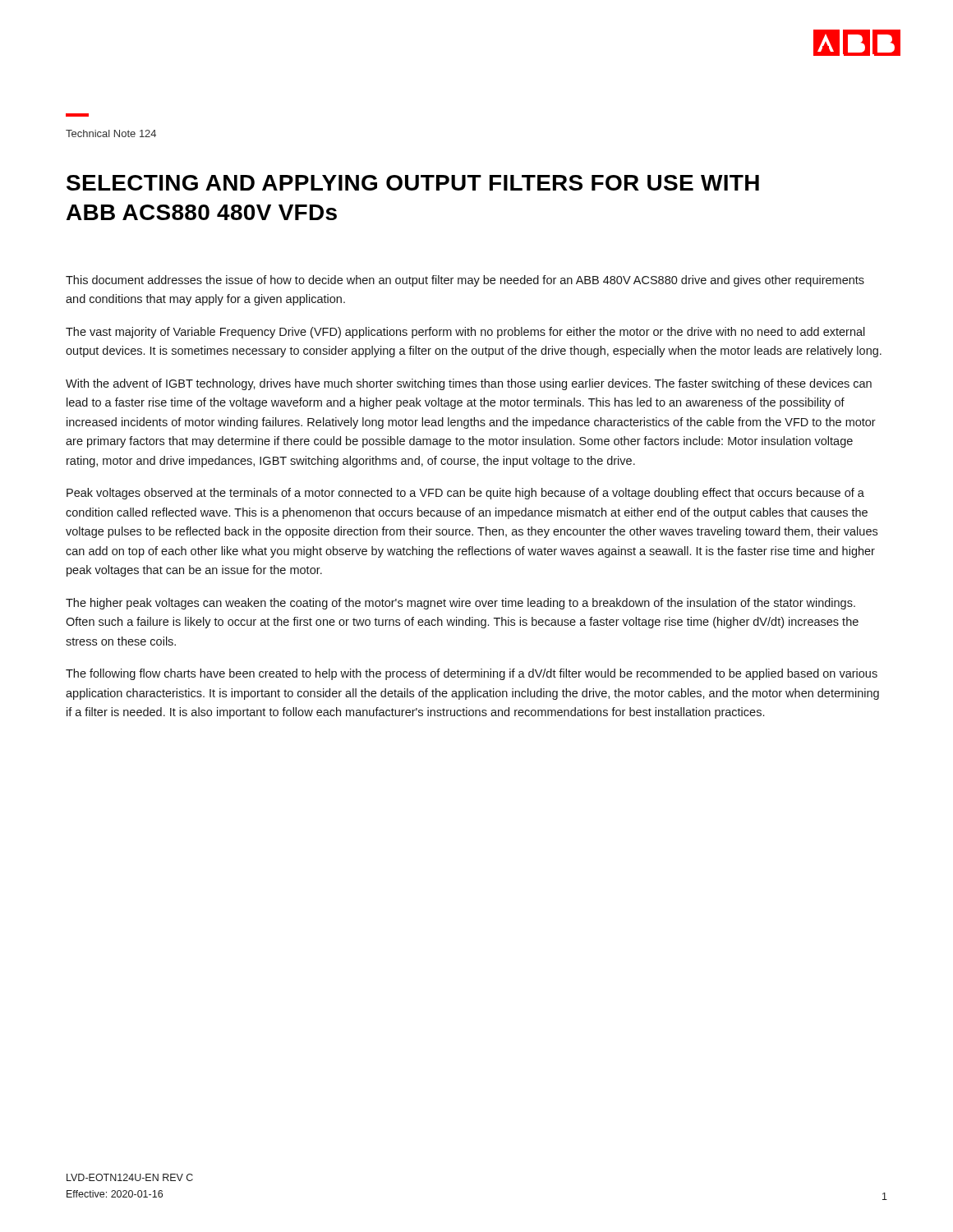Select the text block containing "Peak voltages observed at the"
Screen dimensions: 1232x953
472,532
